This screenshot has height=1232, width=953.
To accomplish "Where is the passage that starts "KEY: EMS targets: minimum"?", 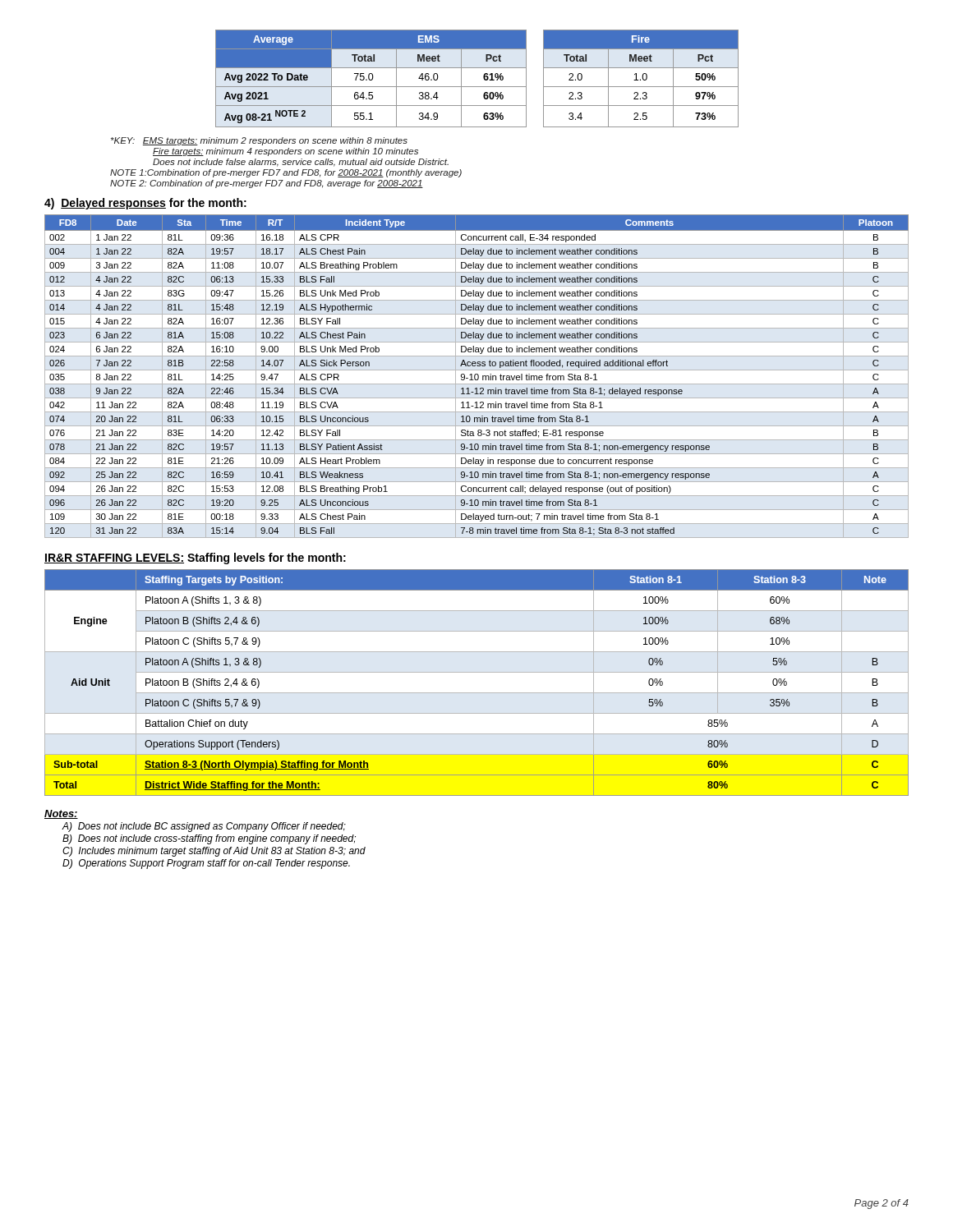I will [259, 141].
